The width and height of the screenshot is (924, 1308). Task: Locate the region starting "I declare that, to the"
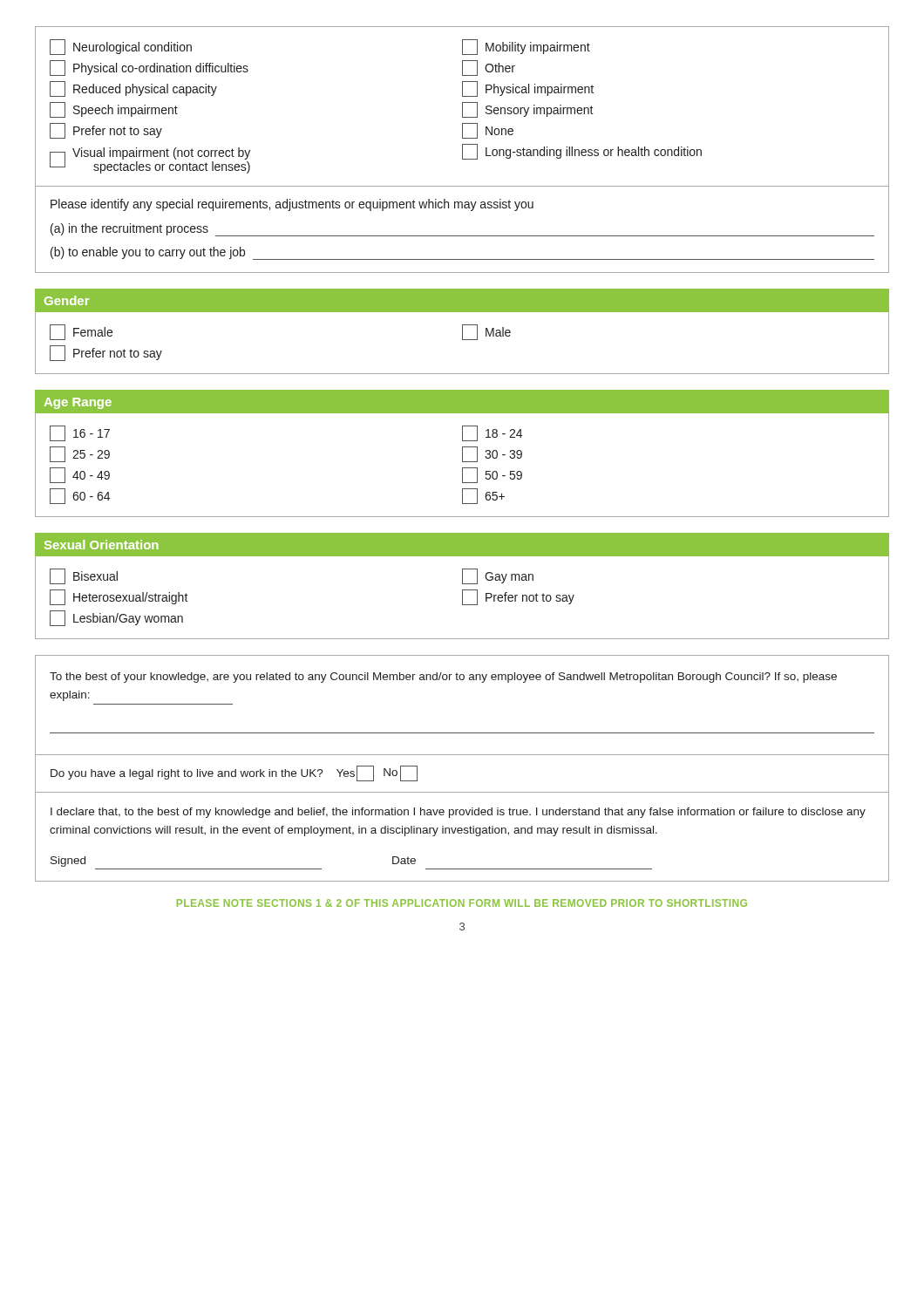(x=462, y=837)
